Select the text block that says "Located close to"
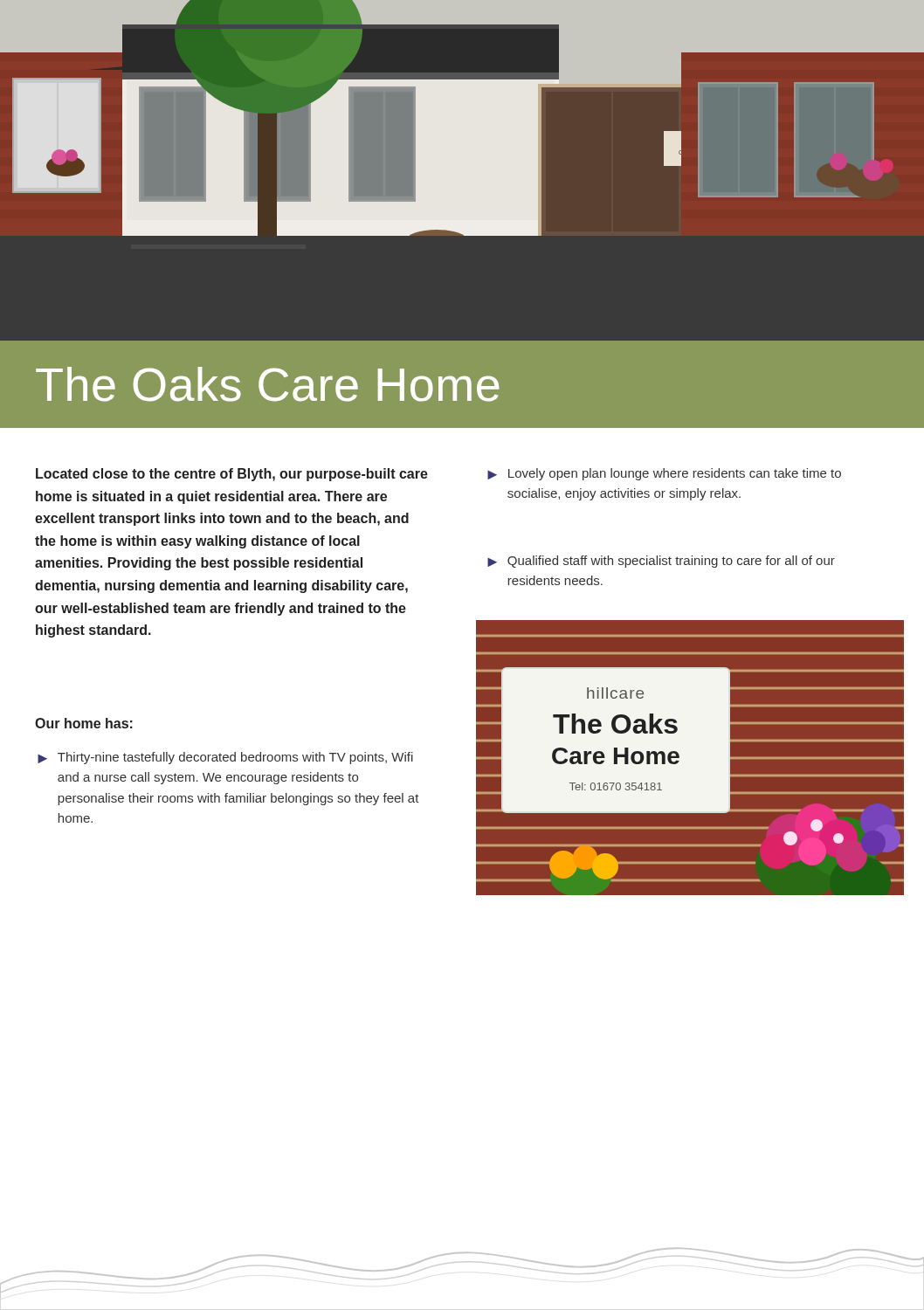Viewport: 924px width, 1310px height. [231, 552]
